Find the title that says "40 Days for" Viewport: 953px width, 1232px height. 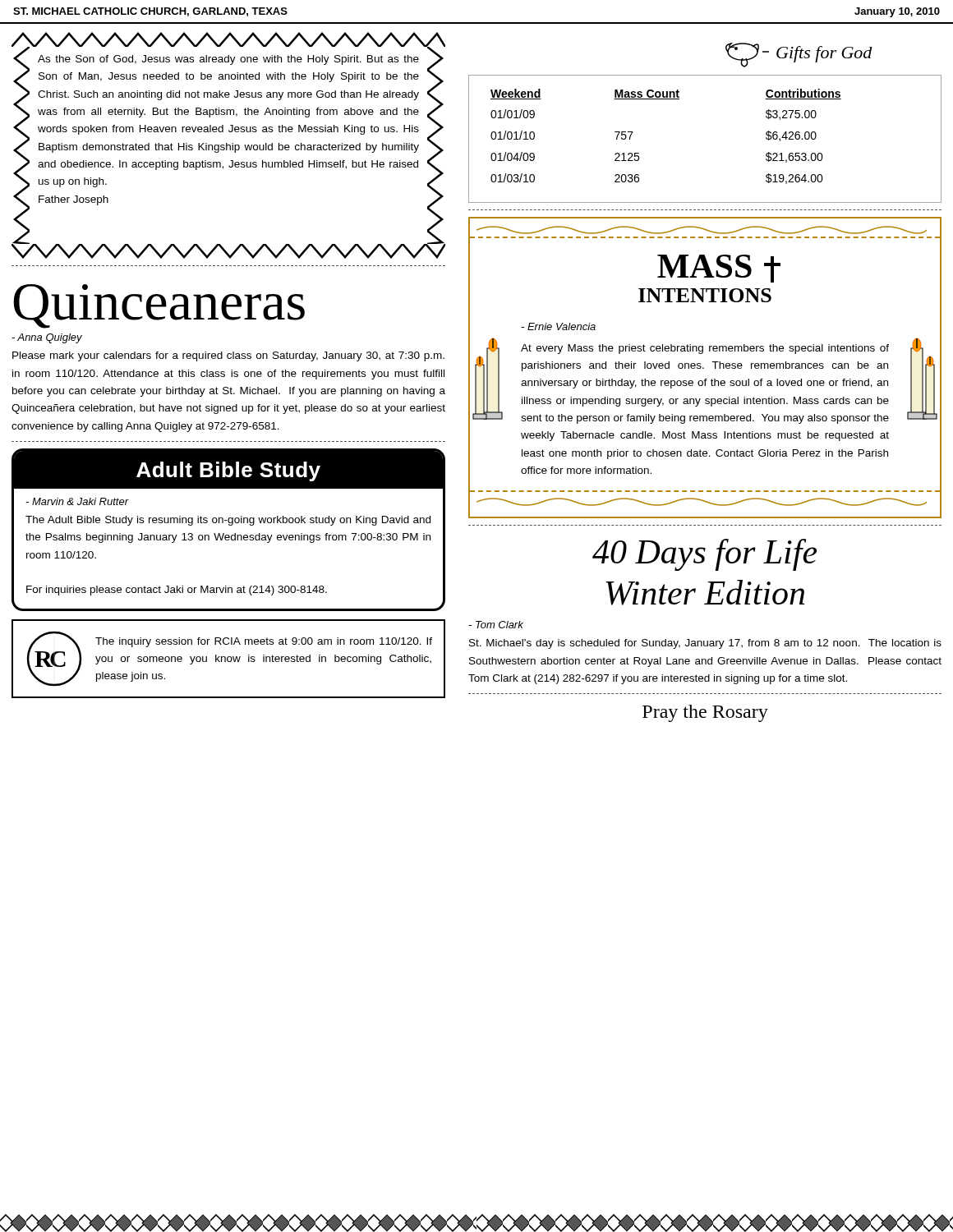pyautogui.click(x=705, y=572)
